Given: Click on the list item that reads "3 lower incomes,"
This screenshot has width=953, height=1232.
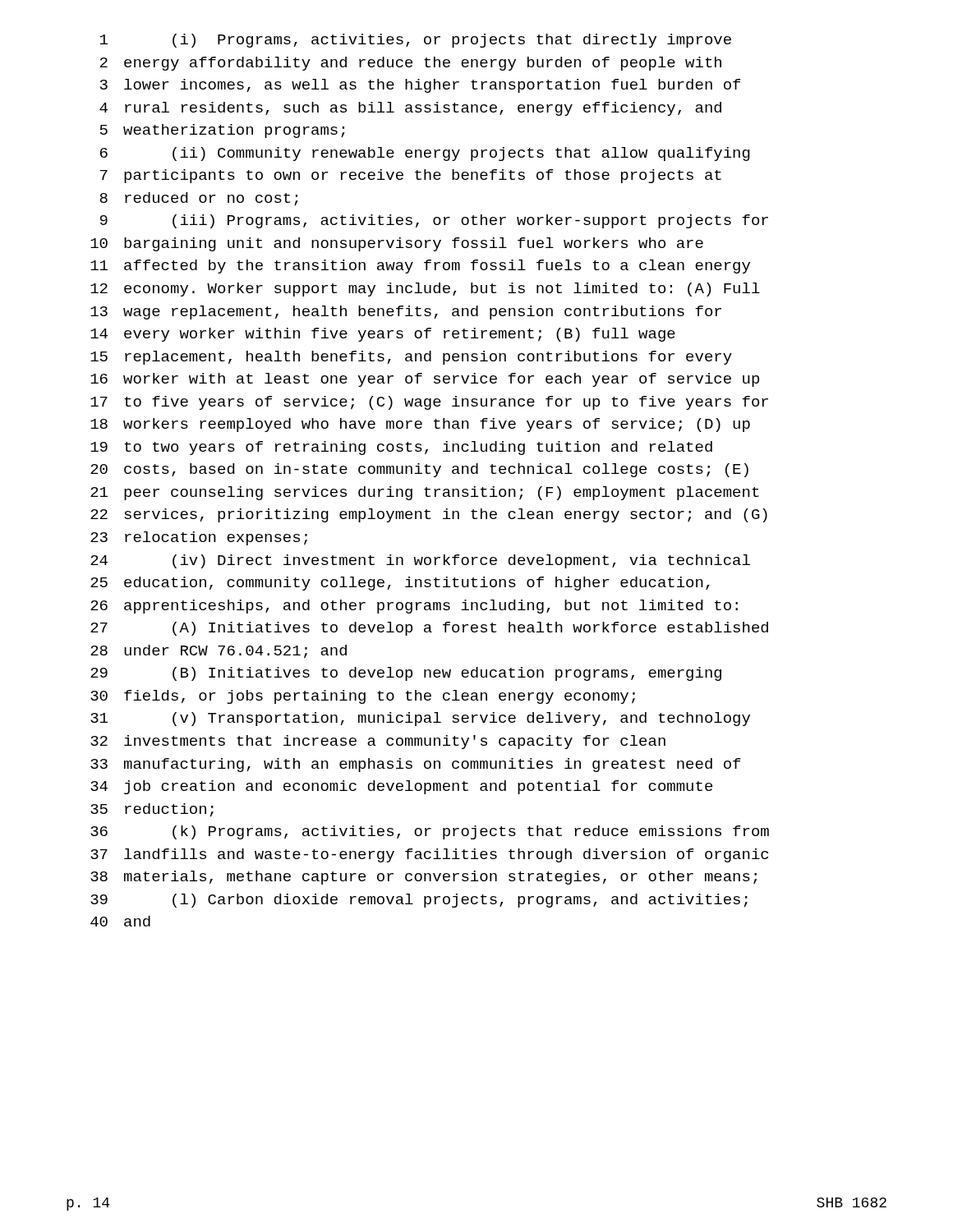Looking at the screenshot, I should point(485,86).
